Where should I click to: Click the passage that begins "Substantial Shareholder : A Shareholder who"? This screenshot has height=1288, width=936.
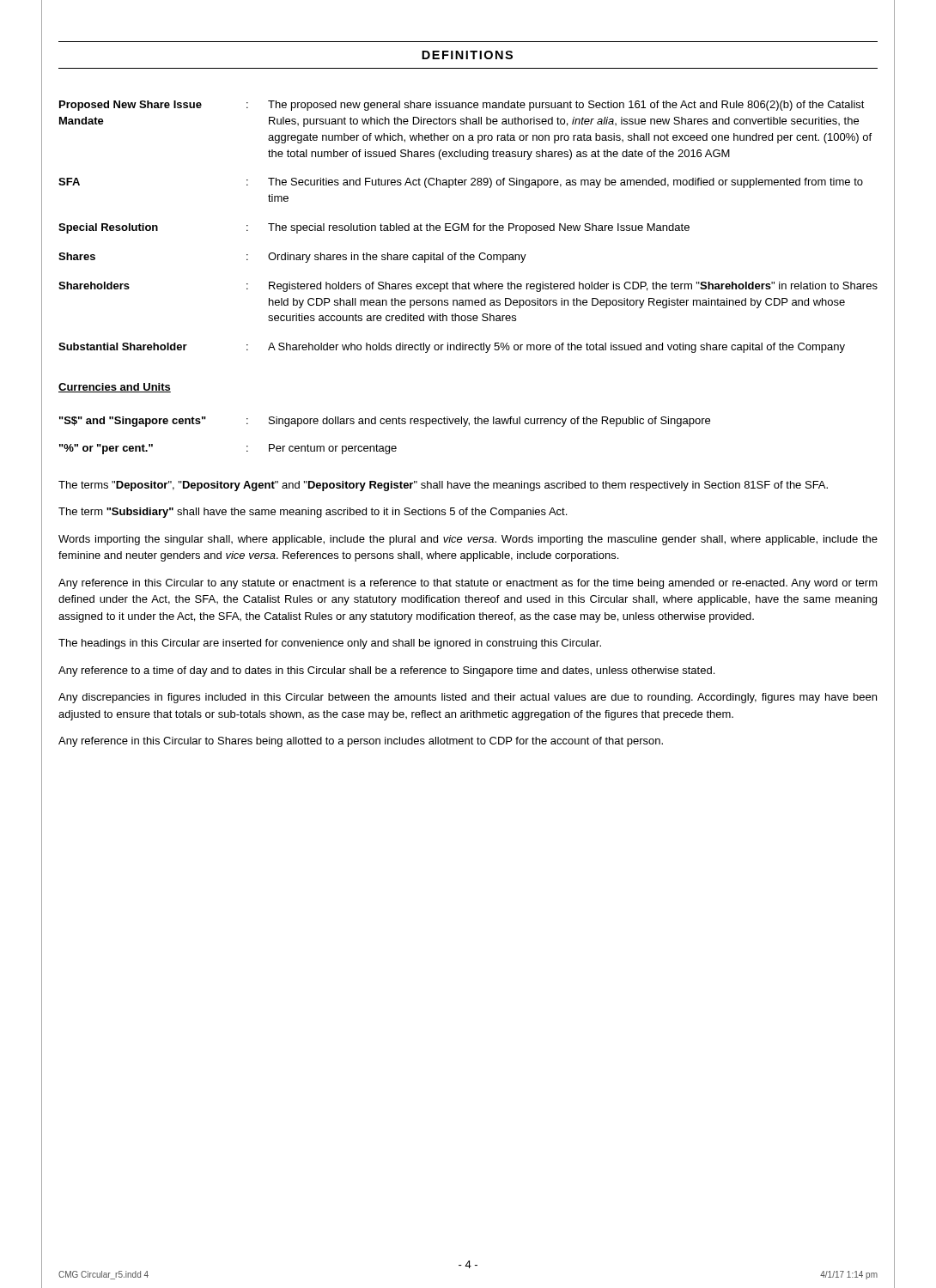(468, 345)
